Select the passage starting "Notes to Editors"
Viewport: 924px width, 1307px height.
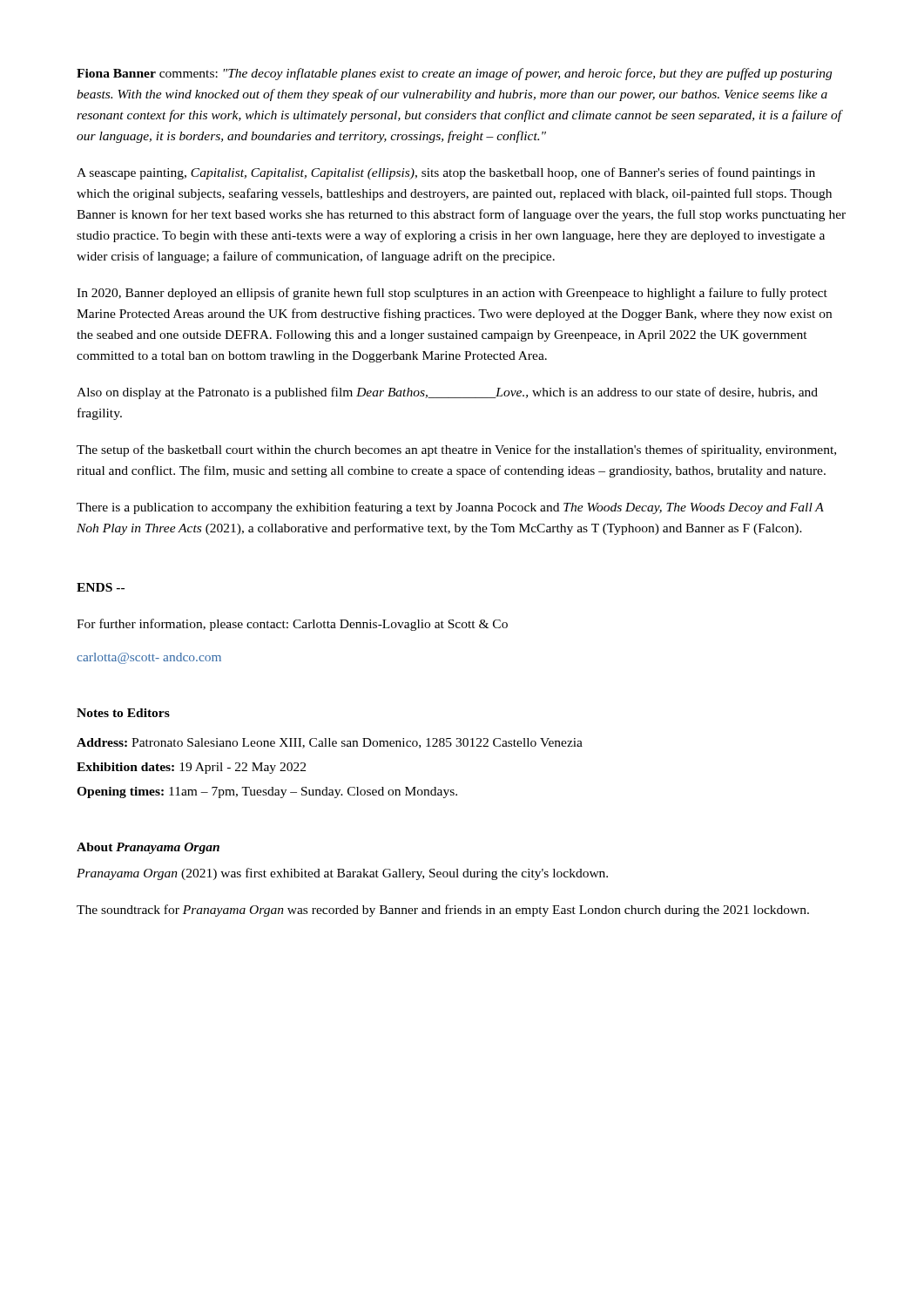pyautogui.click(x=123, y=713)
